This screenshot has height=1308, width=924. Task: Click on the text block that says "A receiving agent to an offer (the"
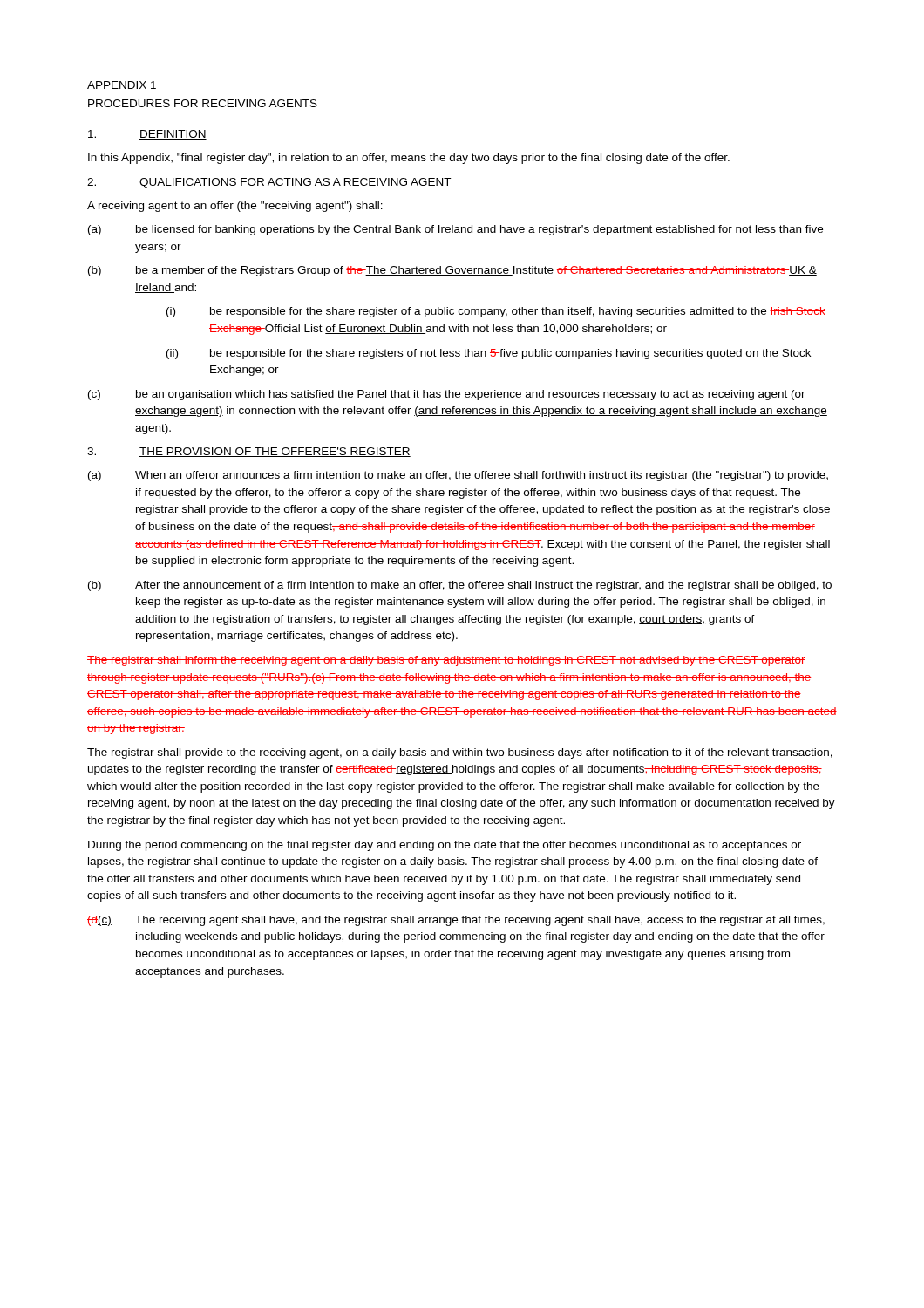[x=235, y=205]
